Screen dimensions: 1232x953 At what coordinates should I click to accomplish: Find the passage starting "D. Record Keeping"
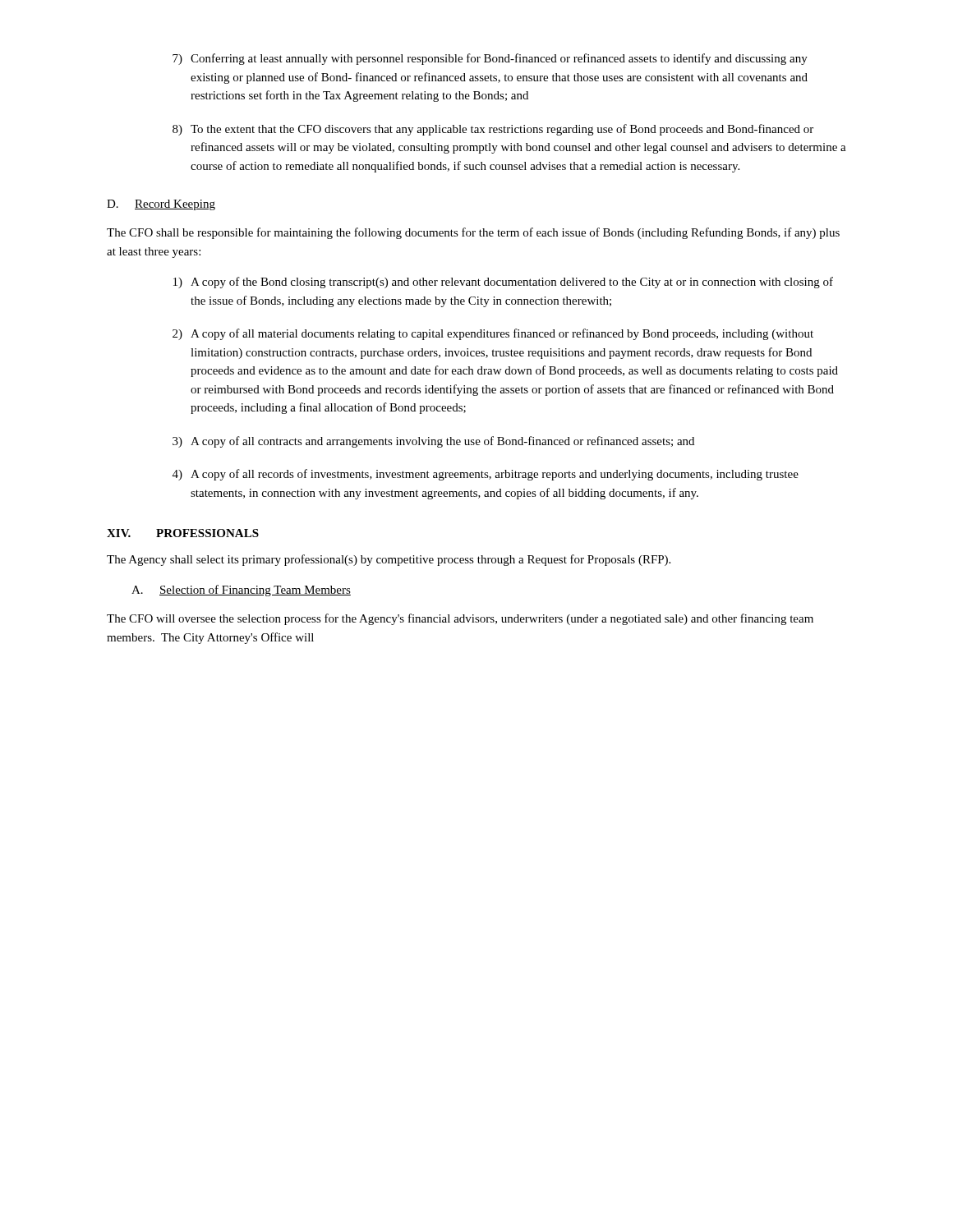[x=161, y=204]
